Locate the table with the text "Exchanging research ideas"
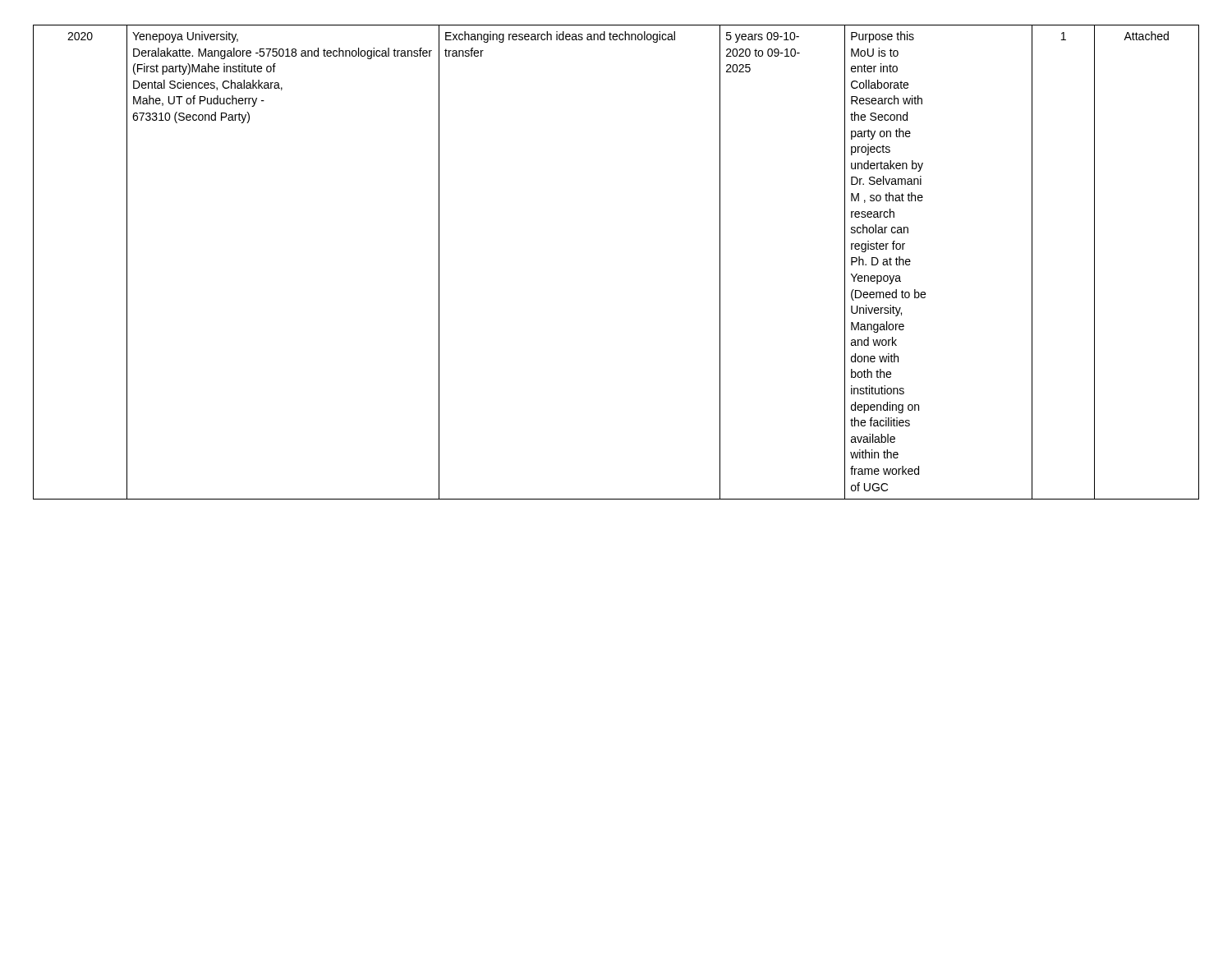The height and width of the screenshot is (953, 1232). tap(616, 262)
